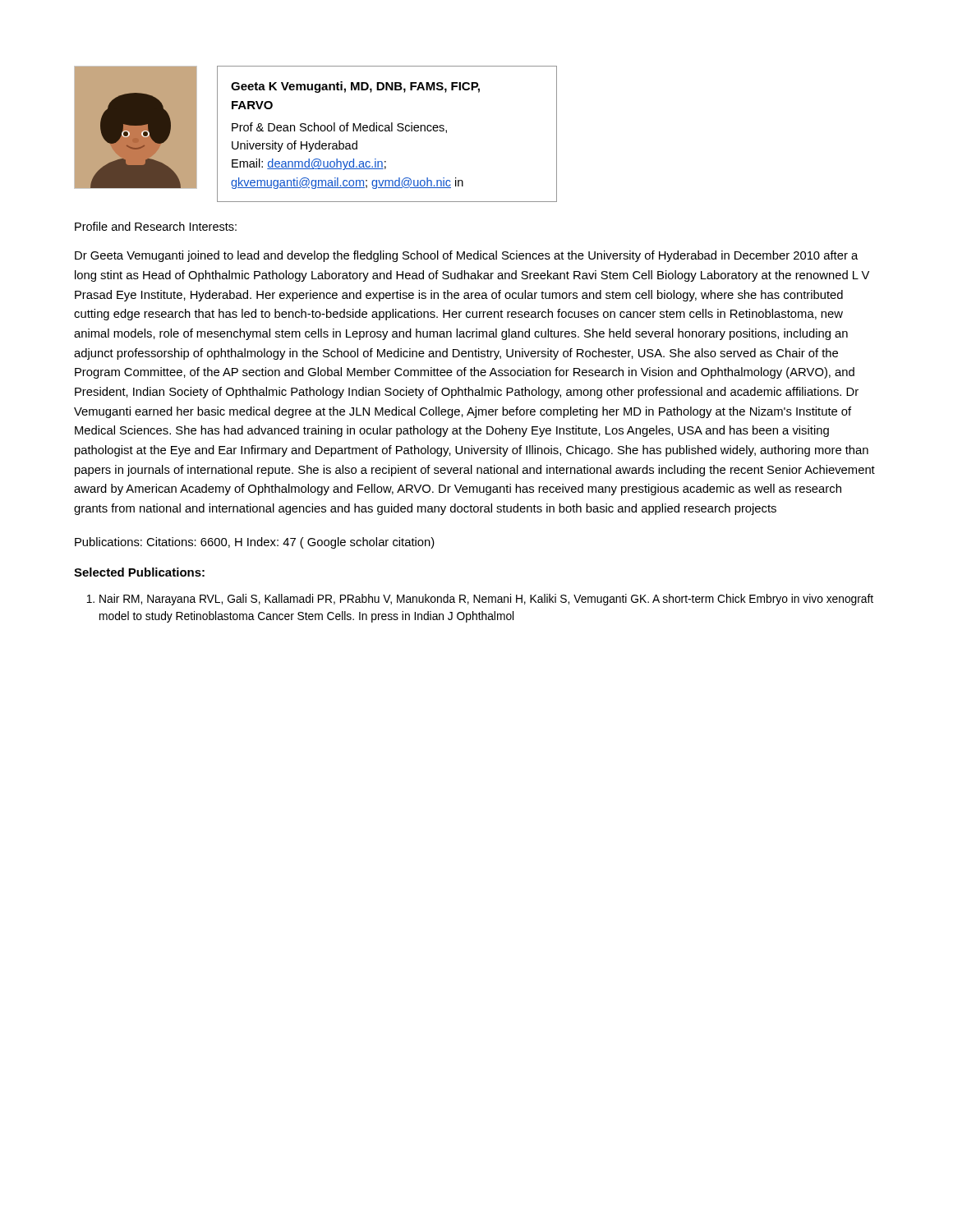The width and height of the screenshot is (953, 1232).
Task: Point to the block starting "Nair RM, Narayana RVL, Gali S, Kallamadi"
Action: pyautogui.click(x=476, y=608)
